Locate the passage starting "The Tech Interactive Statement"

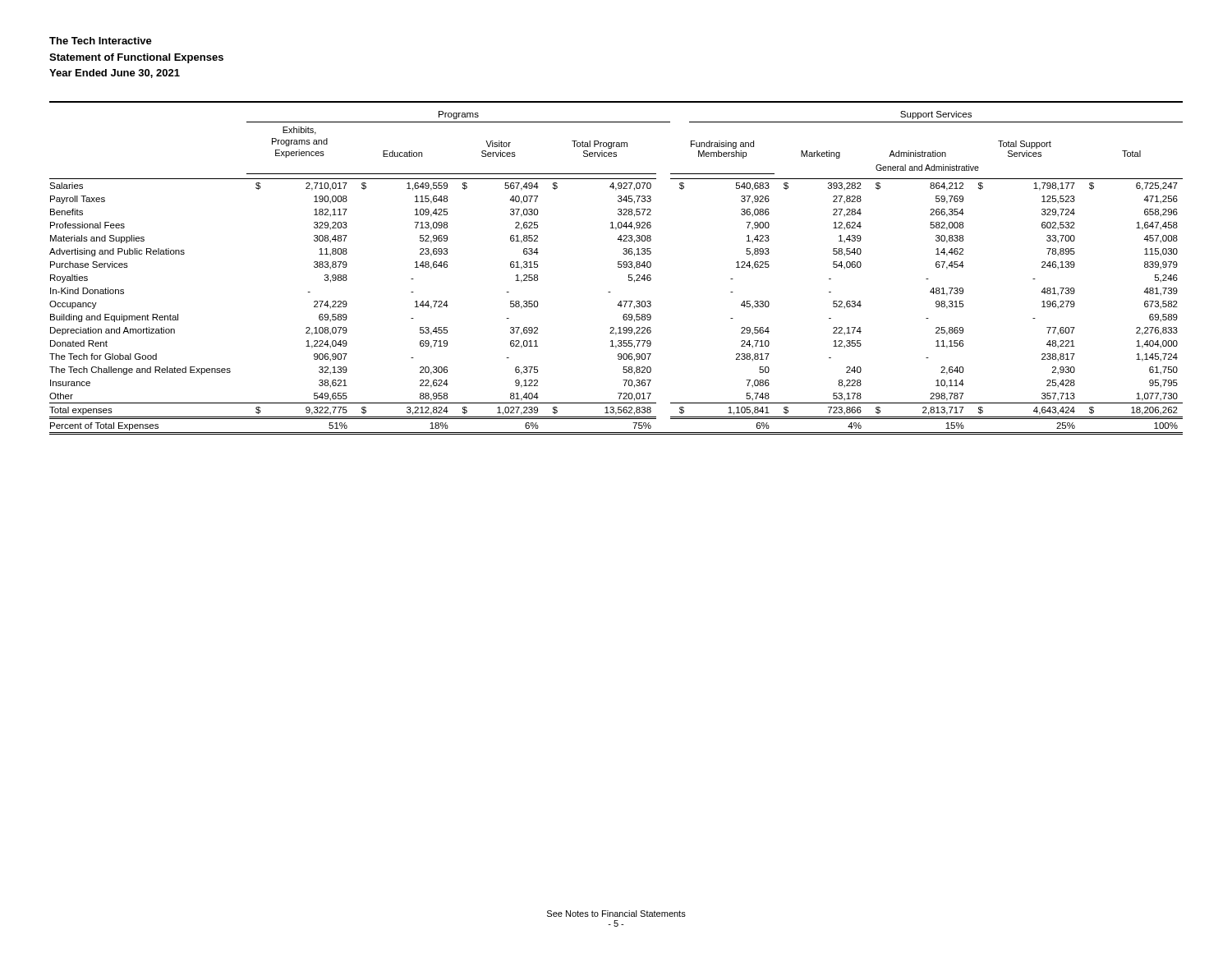(101, 41)
